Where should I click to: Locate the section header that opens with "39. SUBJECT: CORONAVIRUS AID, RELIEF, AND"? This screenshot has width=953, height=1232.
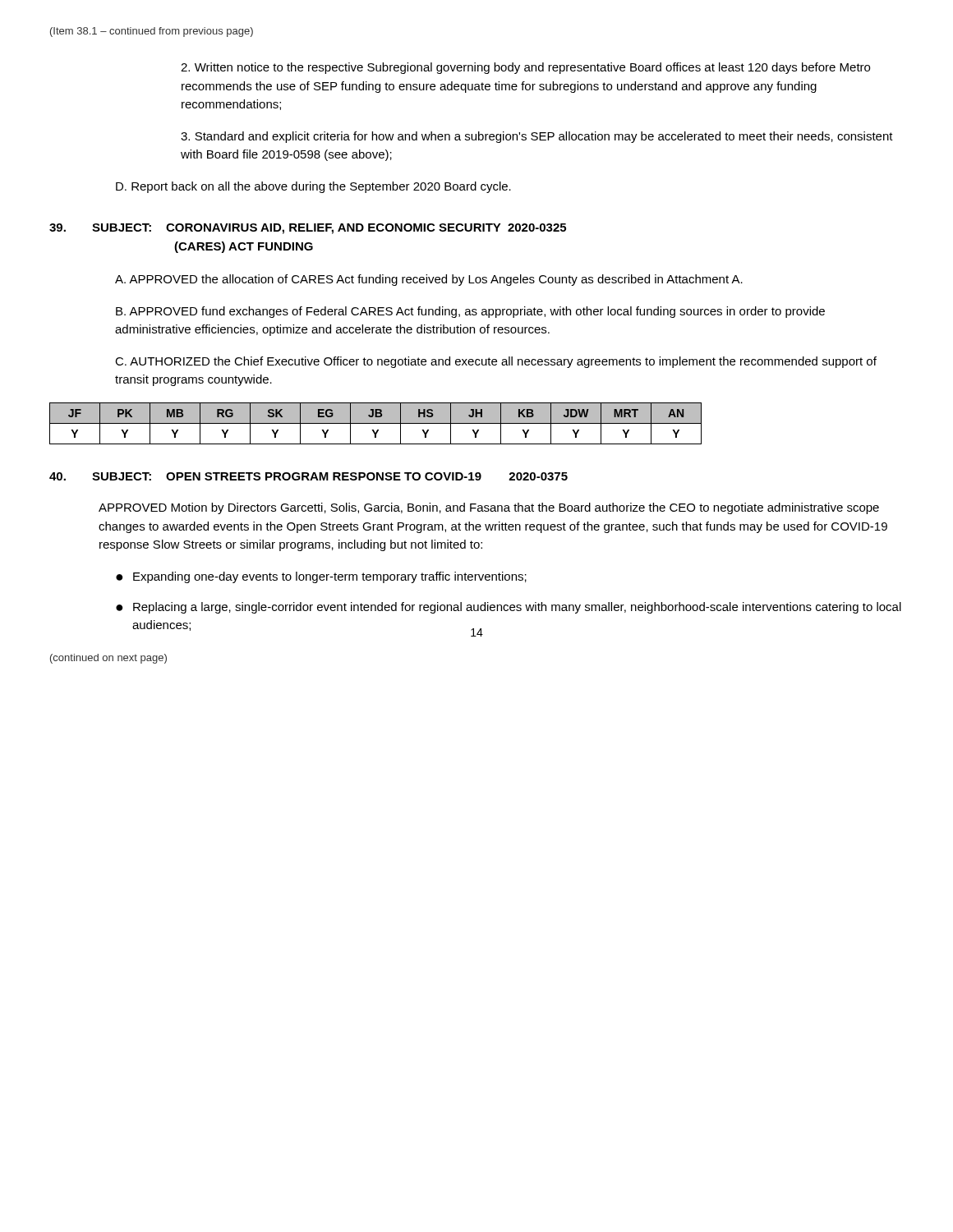tap(476, 237)
